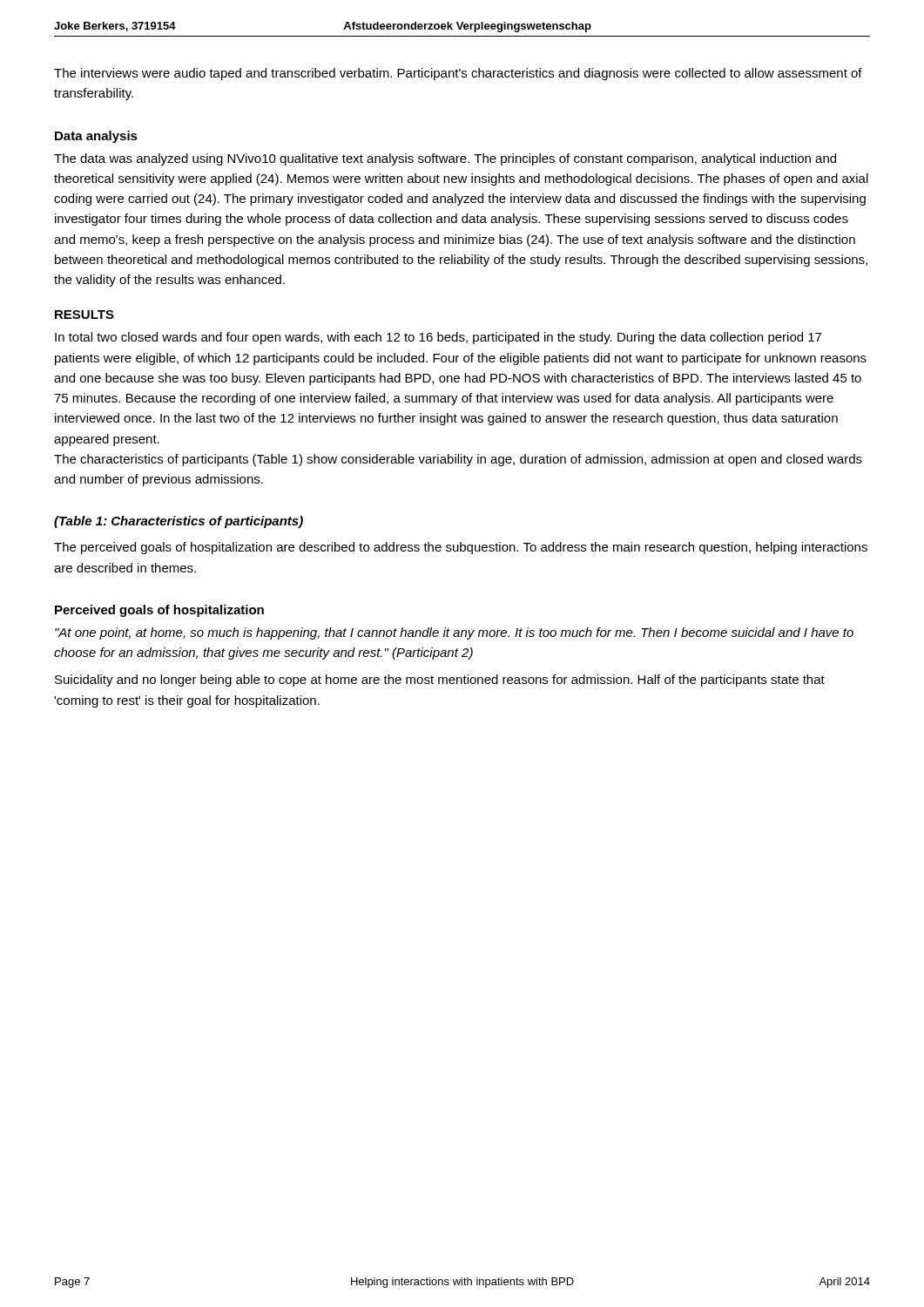Click on the block starting "The characteristics of participants"

point(458,469)
